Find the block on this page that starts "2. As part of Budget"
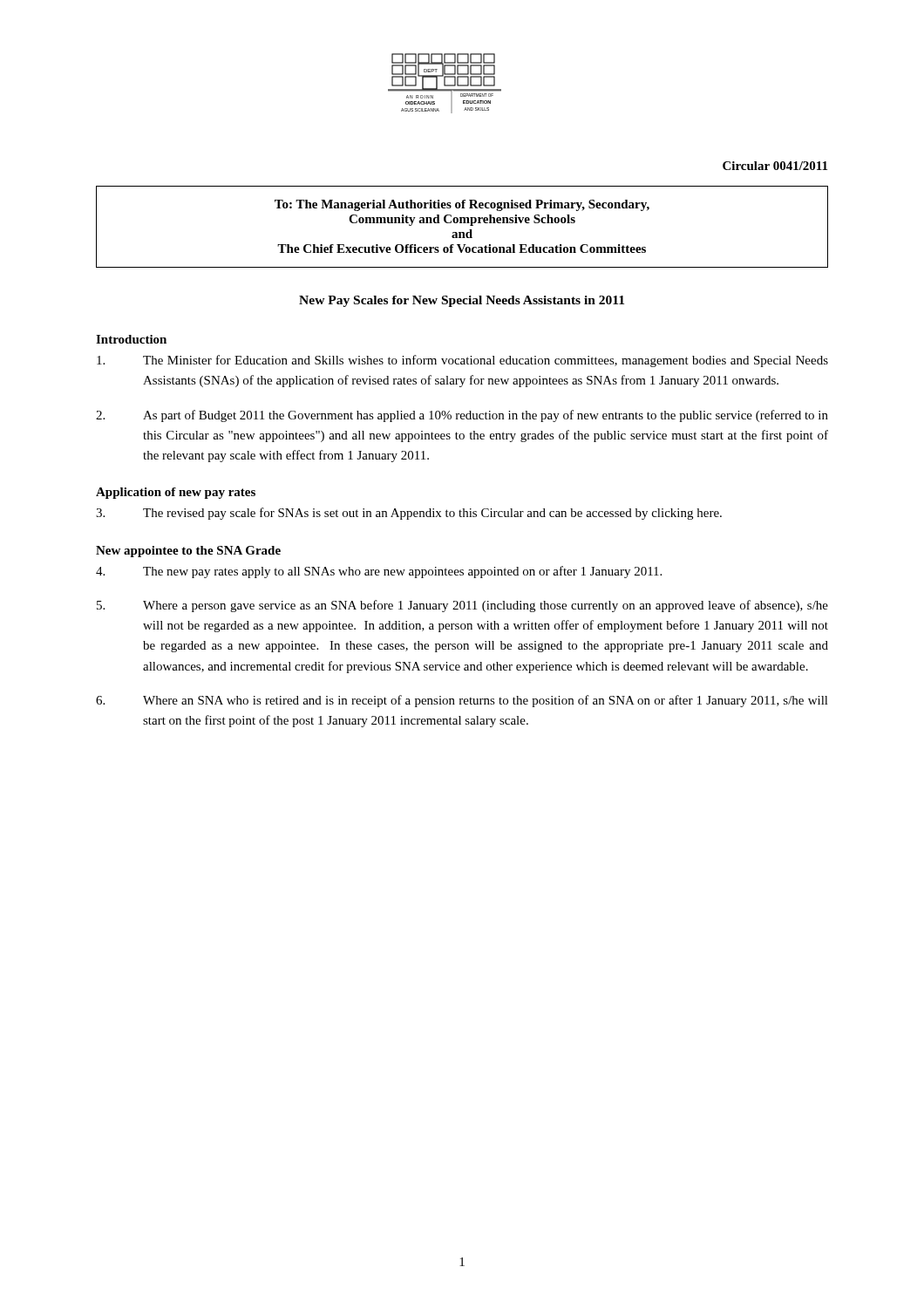Image resolution: width=924 pixels, height=1308 pixels. tap(462, 435)
